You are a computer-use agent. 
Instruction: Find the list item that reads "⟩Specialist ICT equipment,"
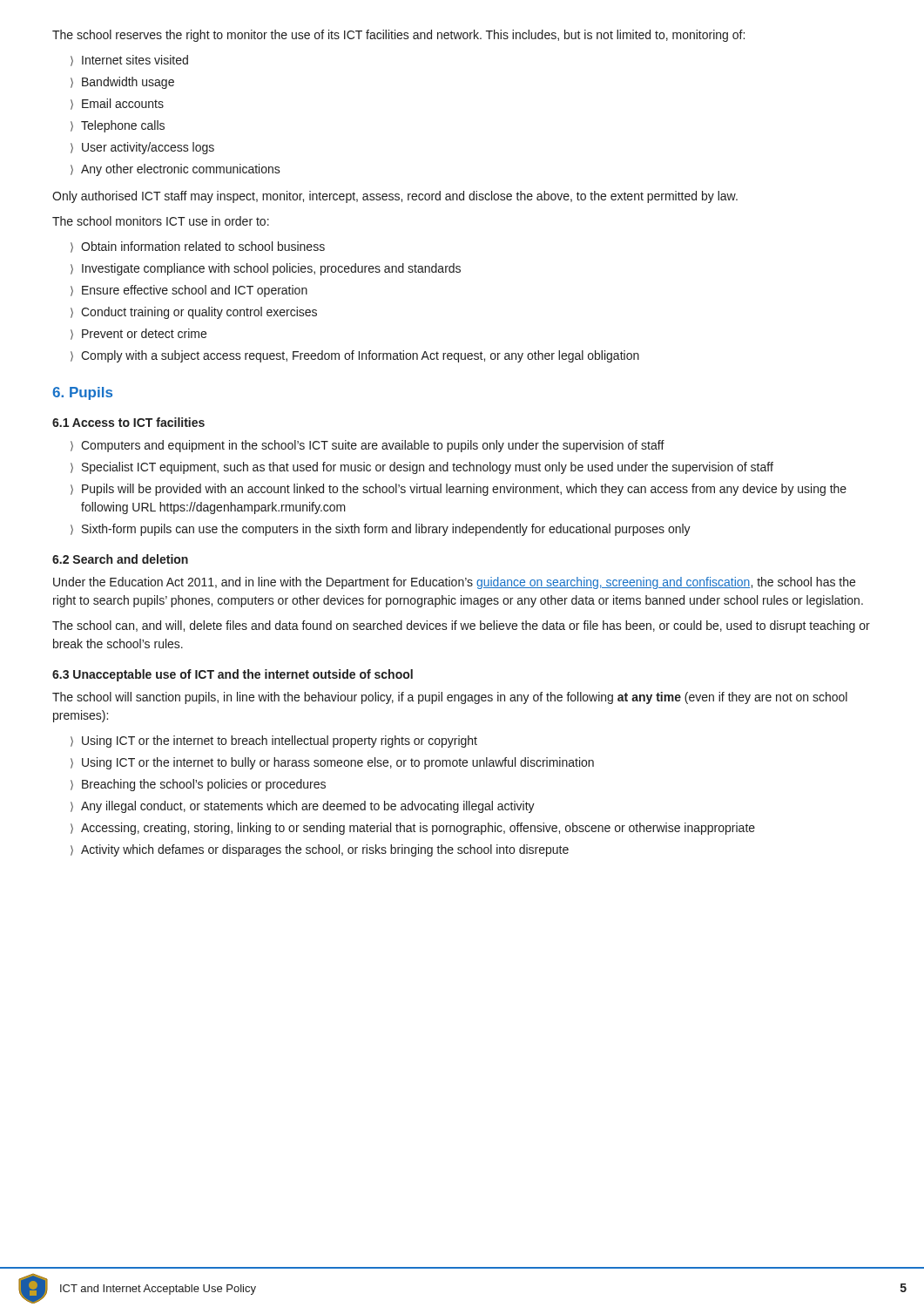(x=421, y=468)
